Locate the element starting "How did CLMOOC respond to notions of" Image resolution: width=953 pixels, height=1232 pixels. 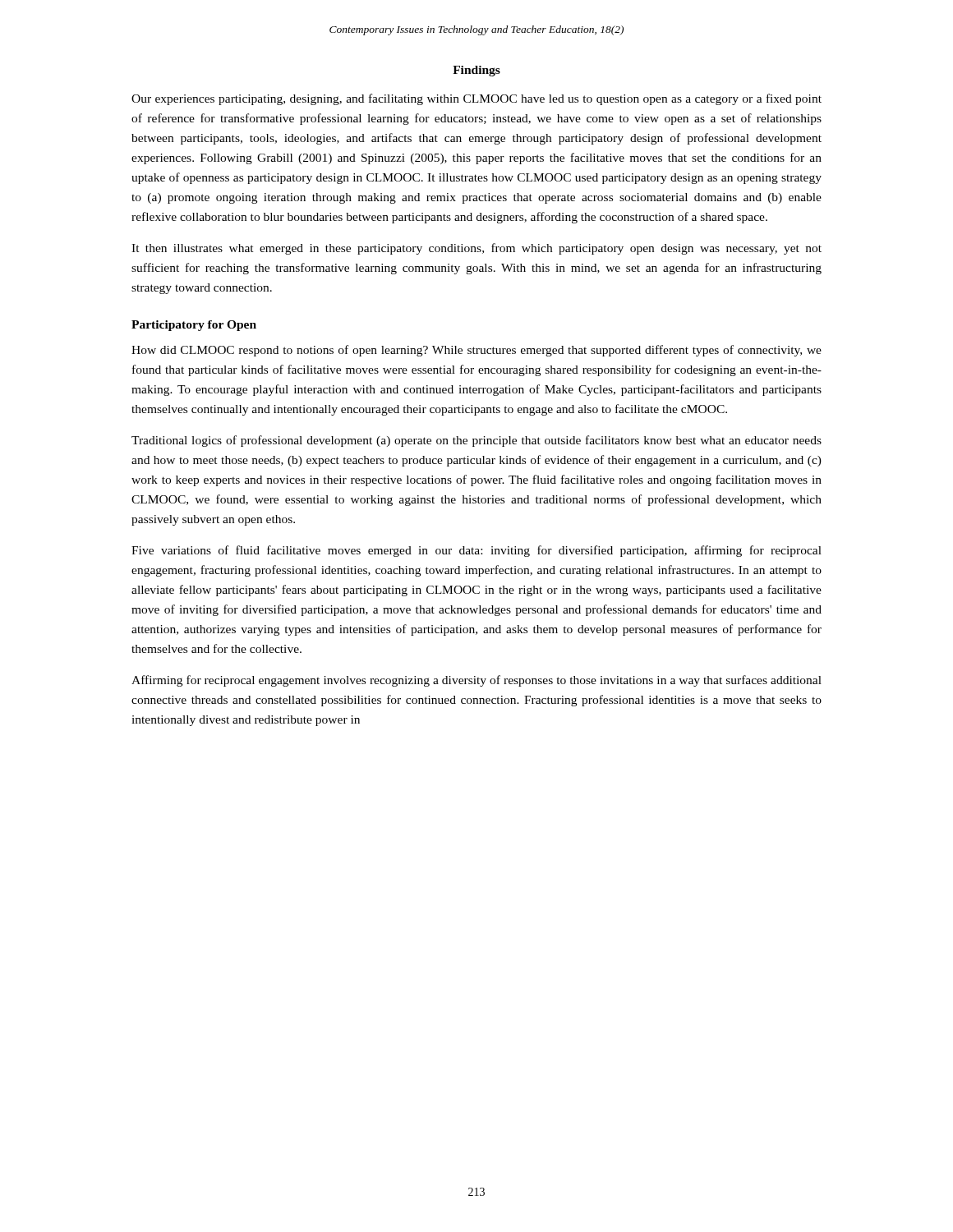(476, 379)
